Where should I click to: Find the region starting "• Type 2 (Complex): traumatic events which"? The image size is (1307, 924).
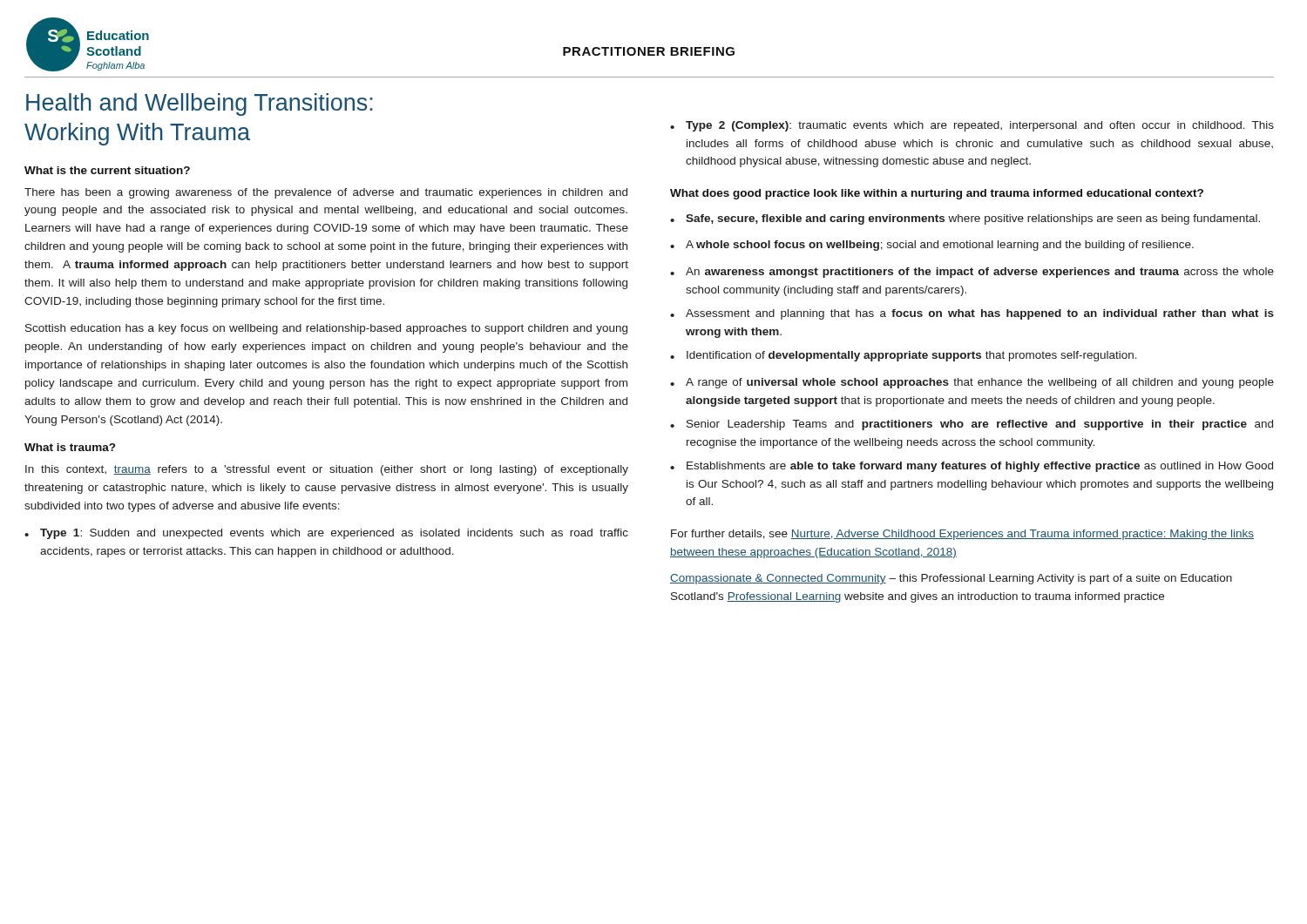coord(972,143)
